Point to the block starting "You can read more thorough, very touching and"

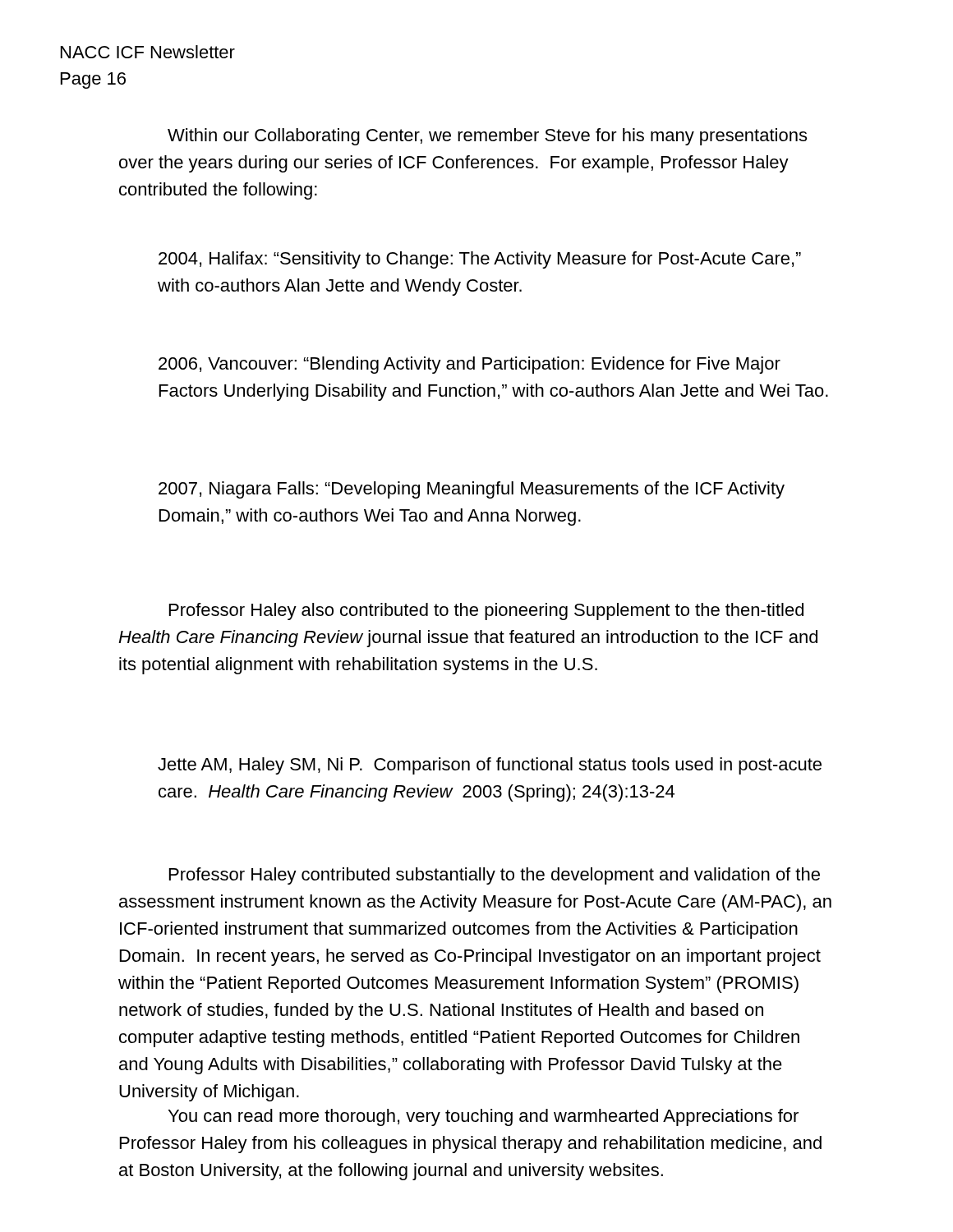tap(470, 1143)
